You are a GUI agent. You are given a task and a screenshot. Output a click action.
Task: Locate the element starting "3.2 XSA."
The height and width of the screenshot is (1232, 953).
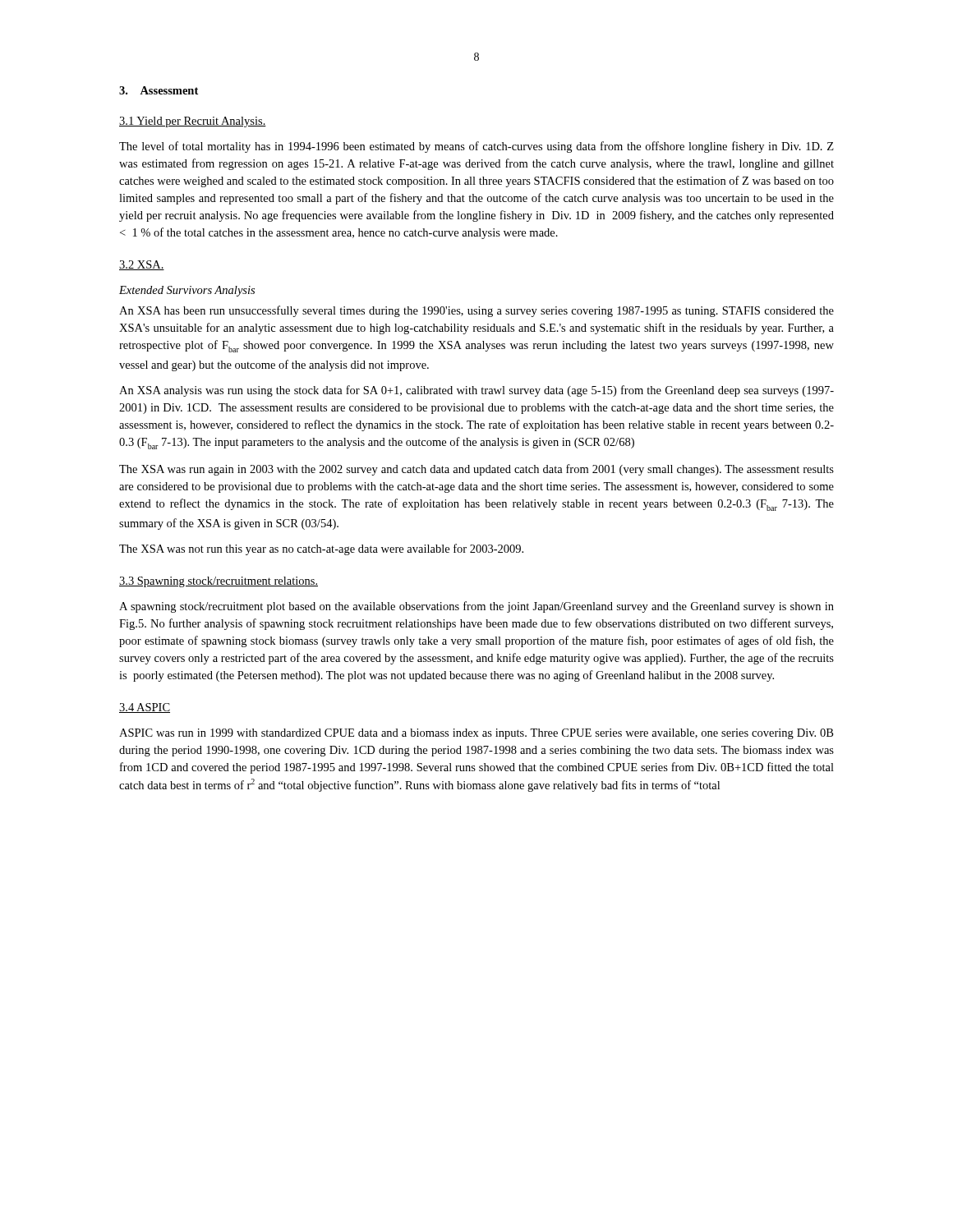[x=141, y=265]
